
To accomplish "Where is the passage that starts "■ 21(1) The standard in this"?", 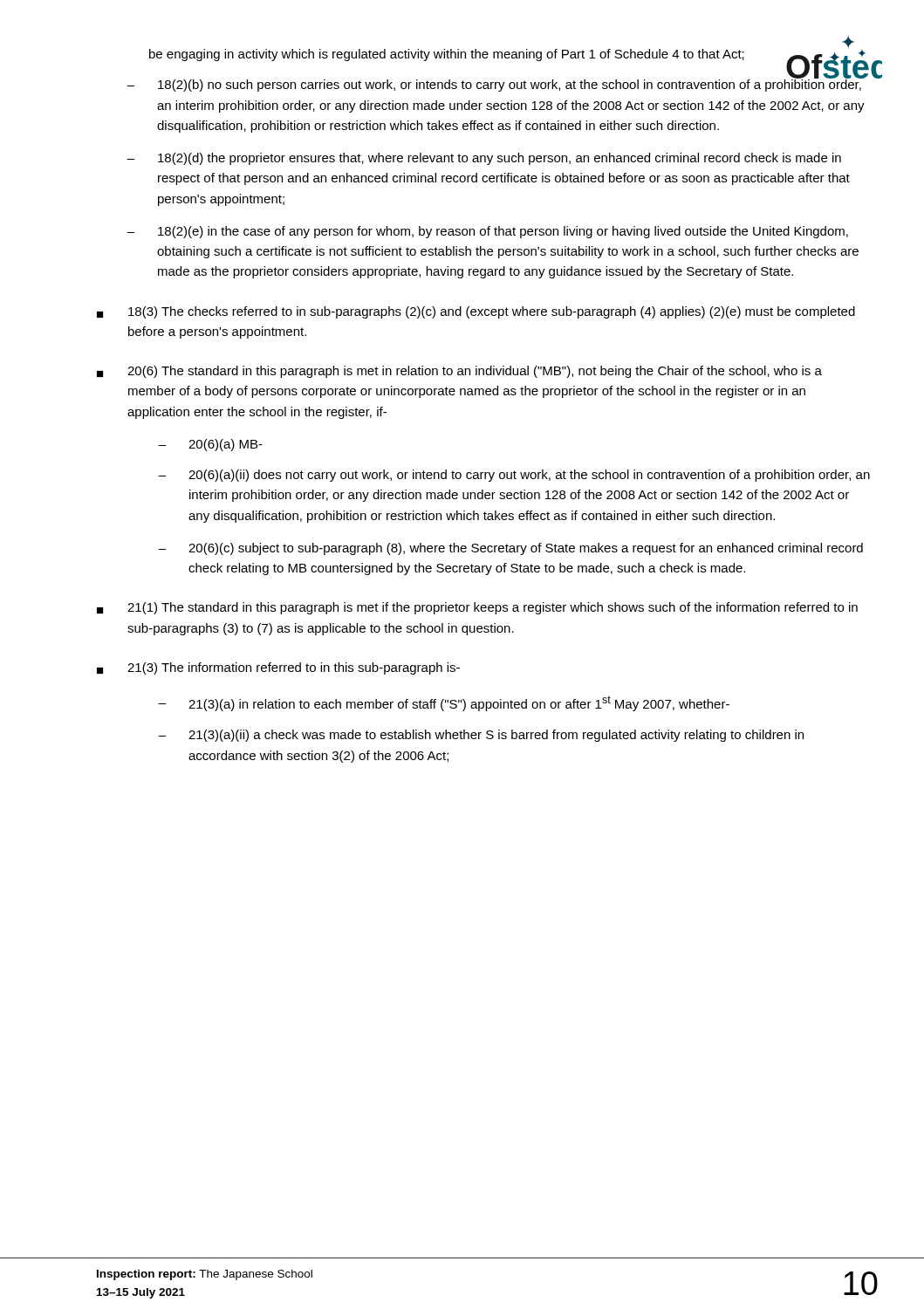I will coord(484,617).
